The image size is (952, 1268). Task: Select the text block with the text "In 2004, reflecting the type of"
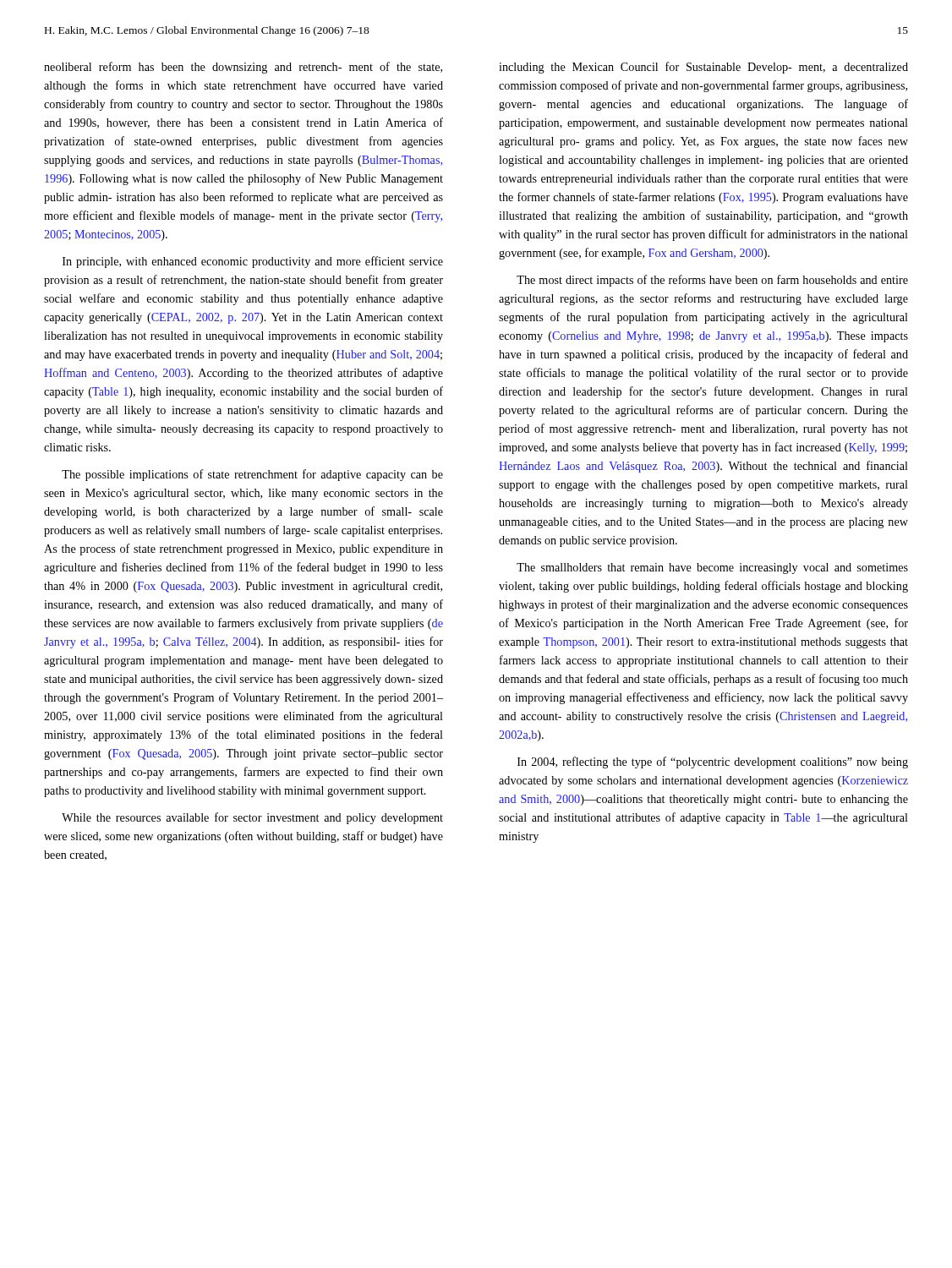[703, 799]
